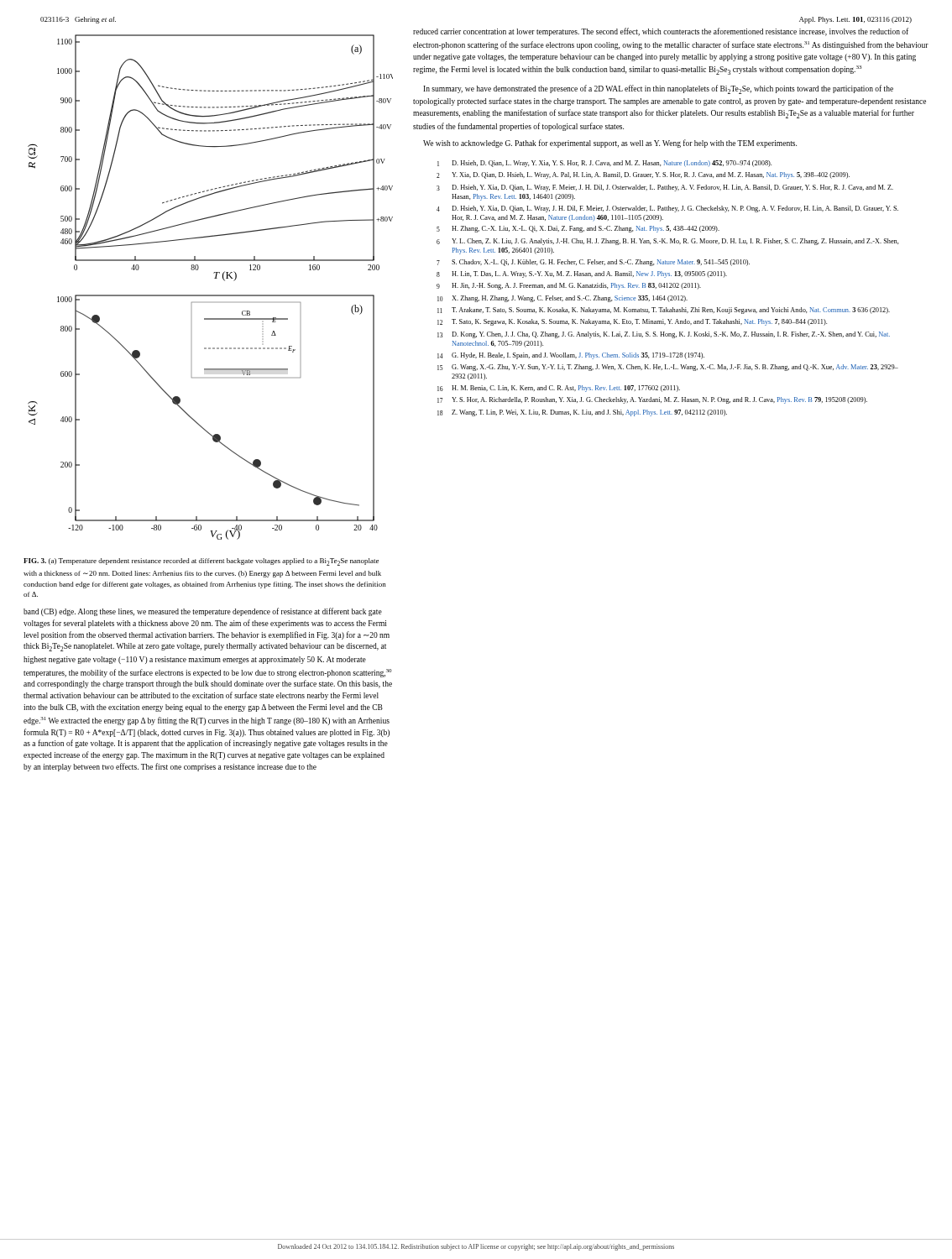The height and width of the screenshot is (1259, 952).
Task: Locate the element starting "4 D. Hsieh, Y."
Action: tap(671, 213)
